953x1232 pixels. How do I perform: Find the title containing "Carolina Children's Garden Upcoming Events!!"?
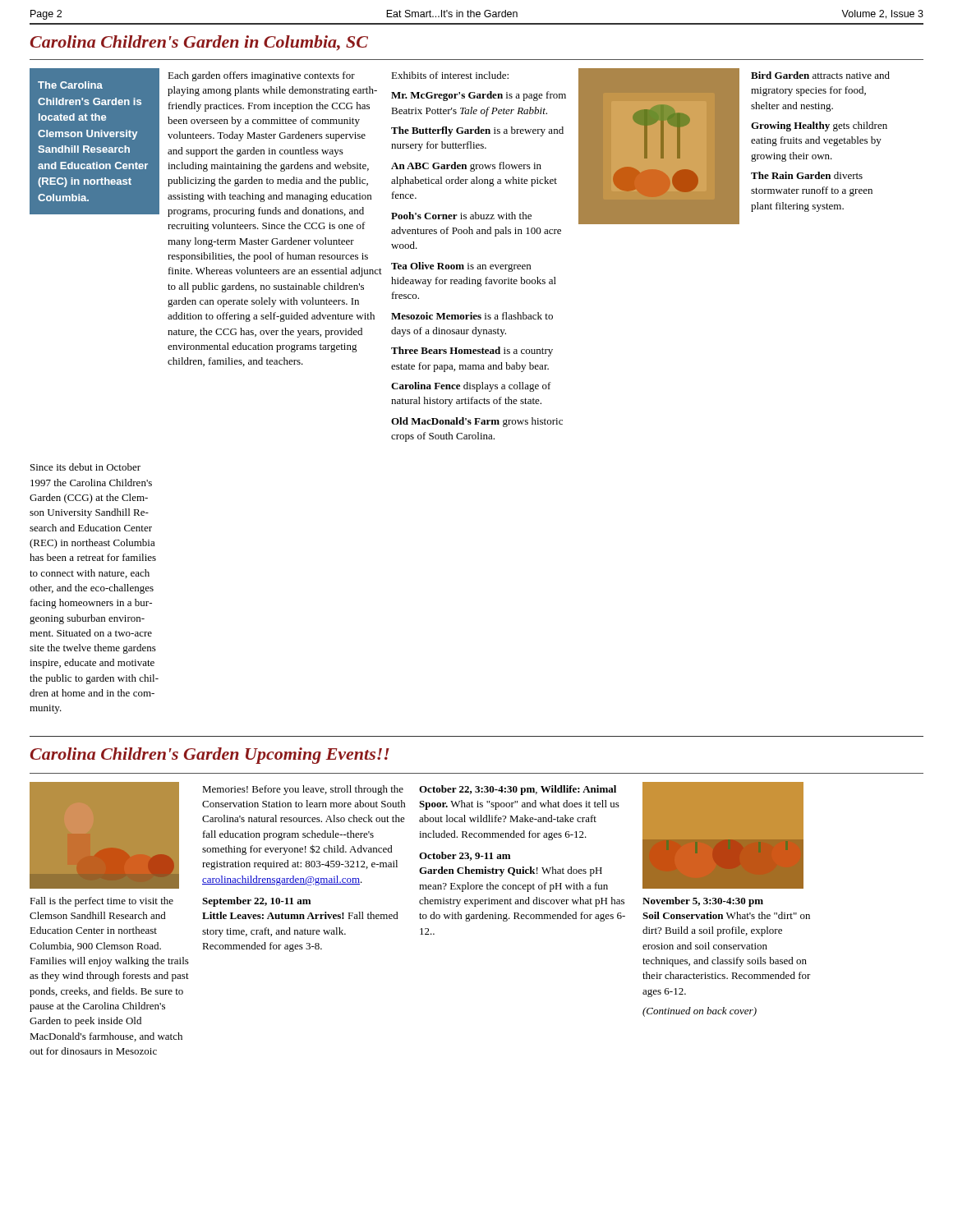[x=210, y=753]
